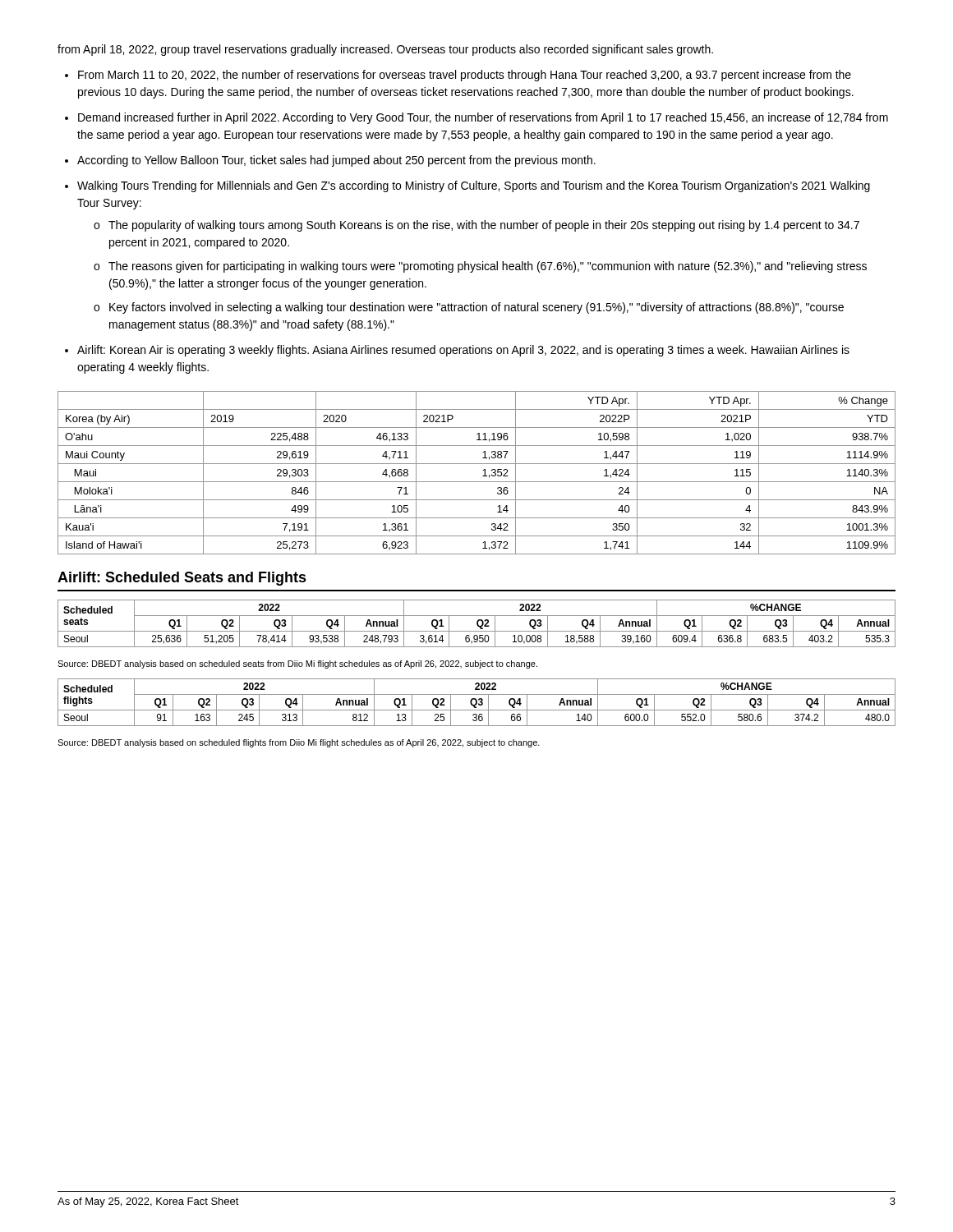953x1232 pixels.
Task: Click on the text block with the text "Source: DBEDT analysis based on scheduled flights from"
Action: pos(299,743)
